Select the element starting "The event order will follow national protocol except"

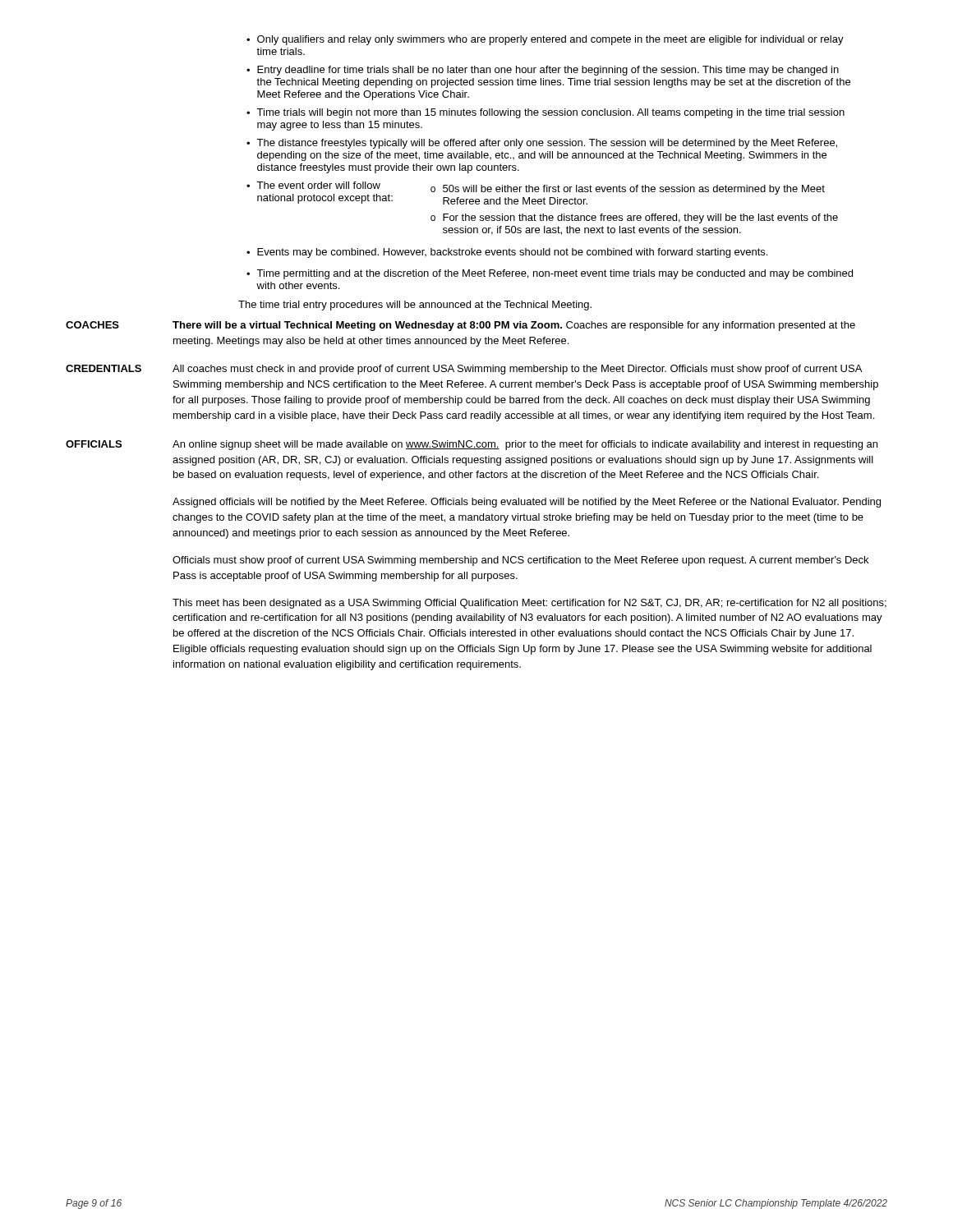tap(550, 209)
